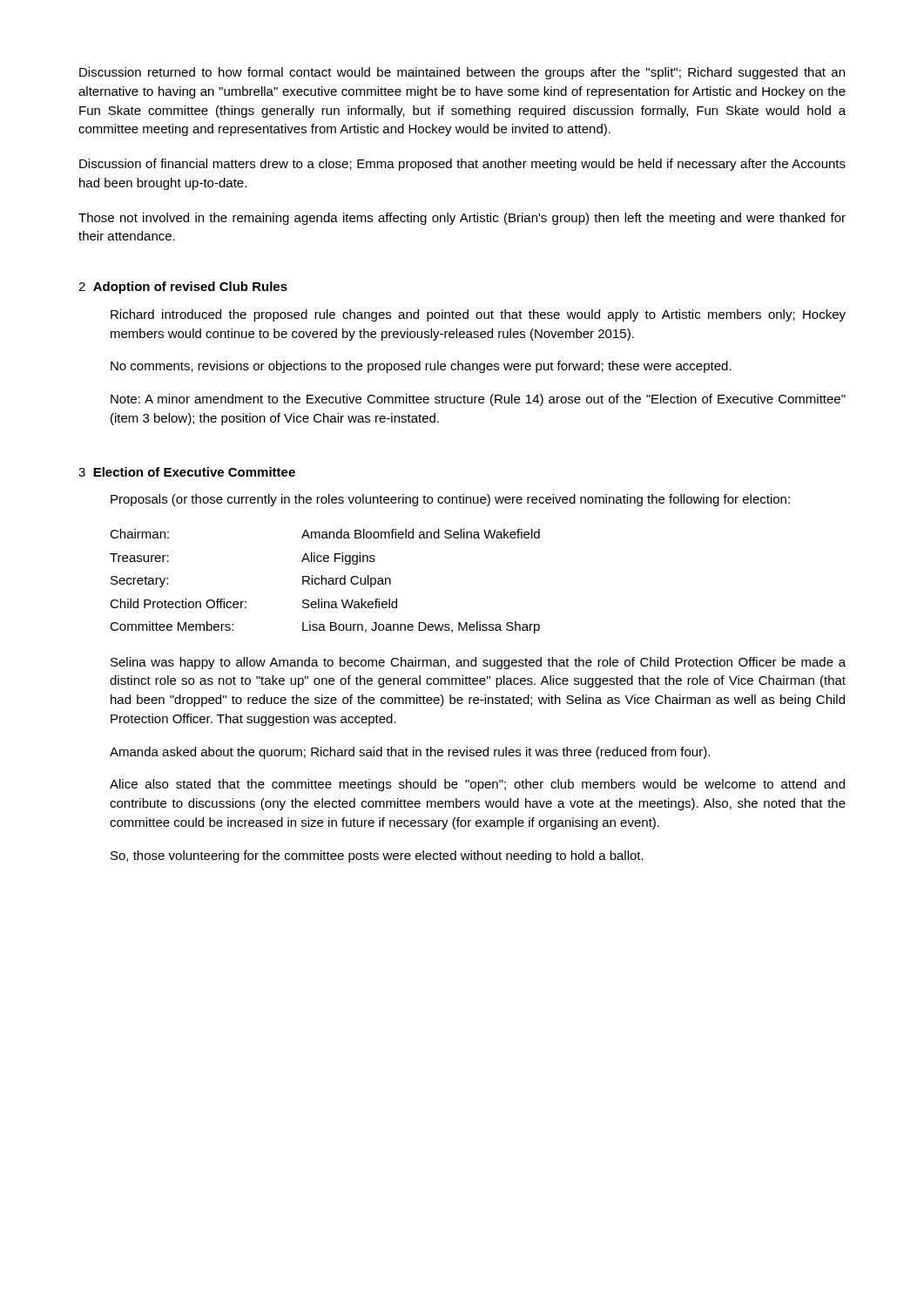Locate the text "2 Adoption of revised Club Rules"
This screenshot has height=1307, width=924.
(x=183, y=286)
